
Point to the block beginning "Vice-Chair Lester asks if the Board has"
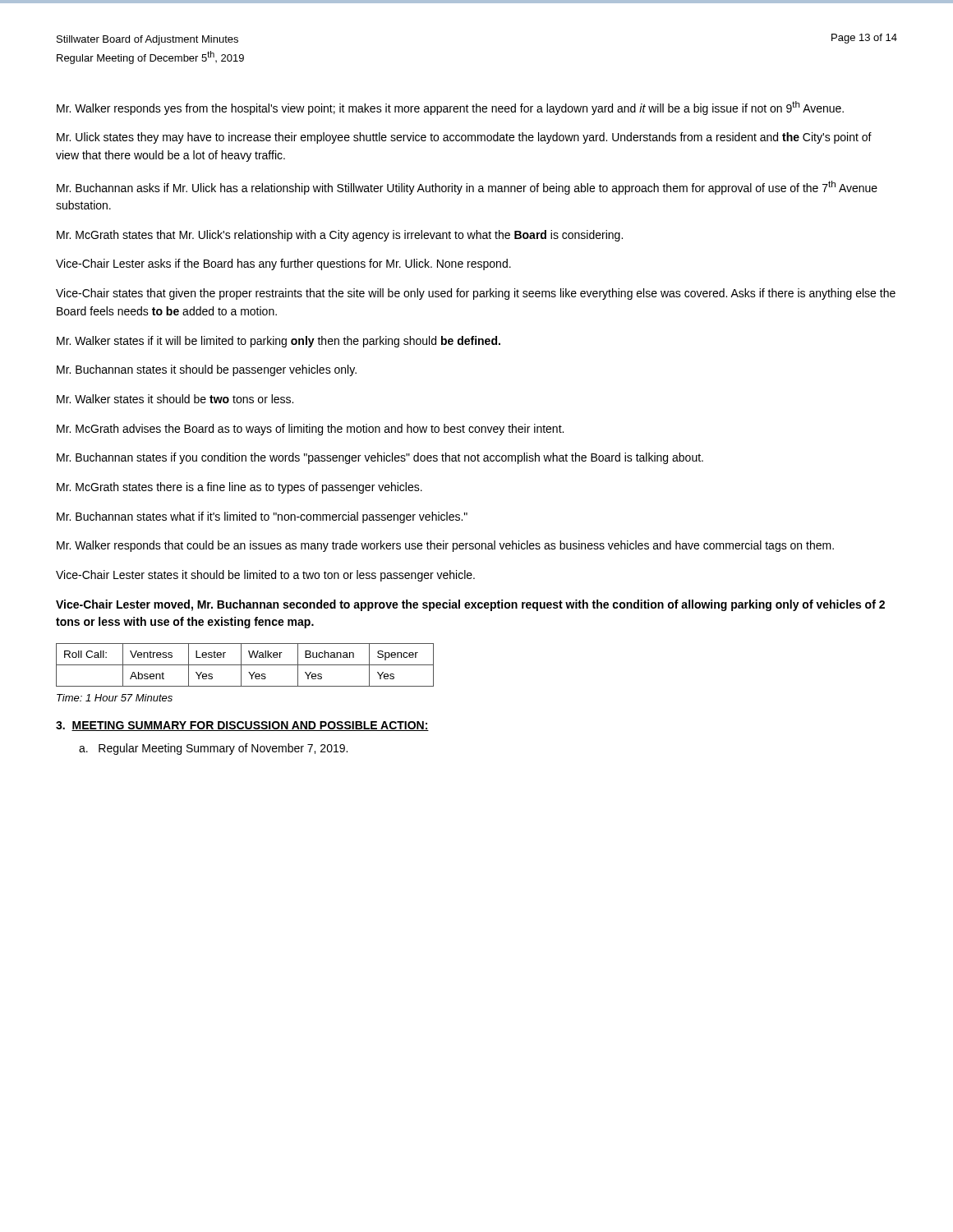click(284, 264)
